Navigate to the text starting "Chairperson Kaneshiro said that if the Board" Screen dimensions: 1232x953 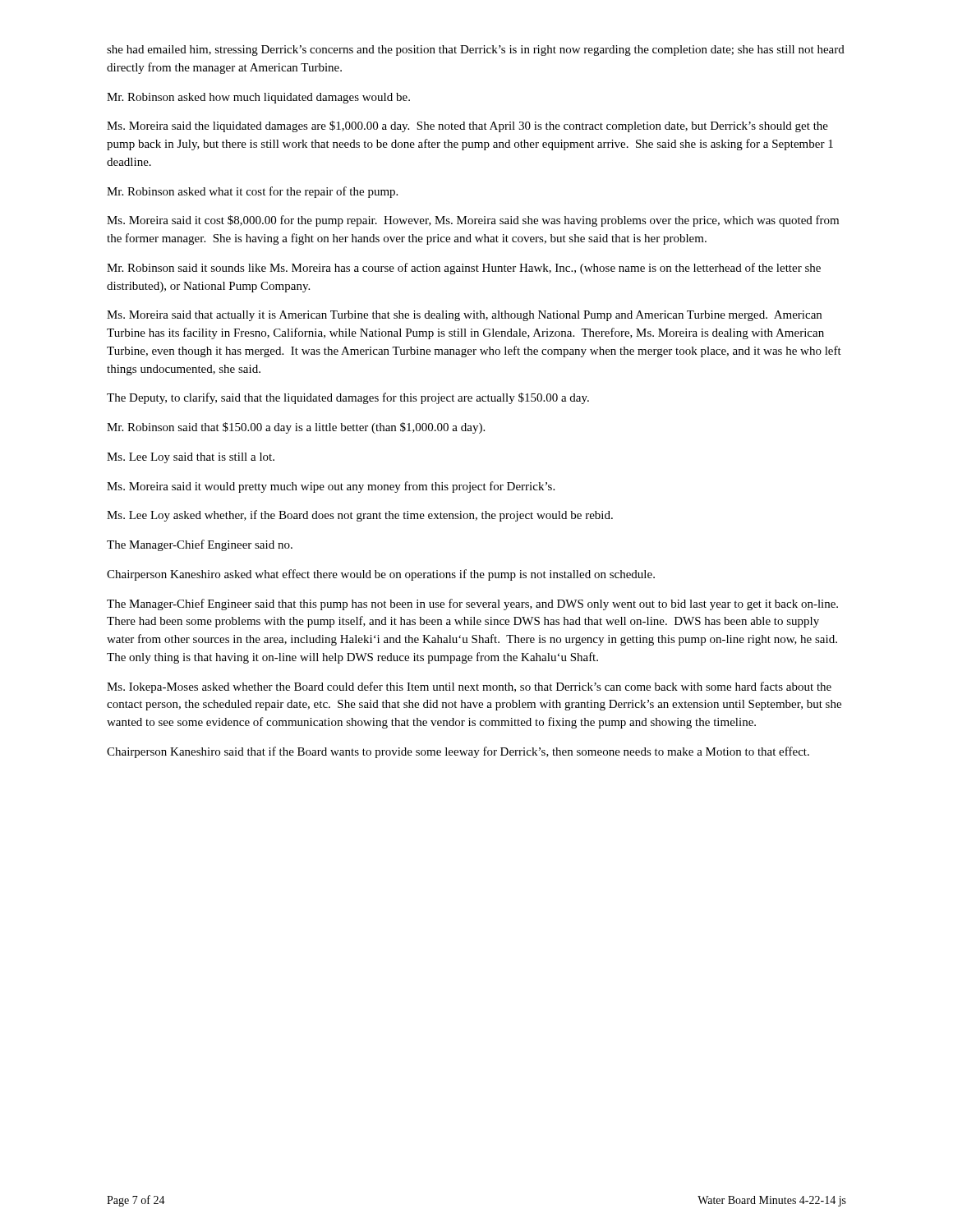458,751
